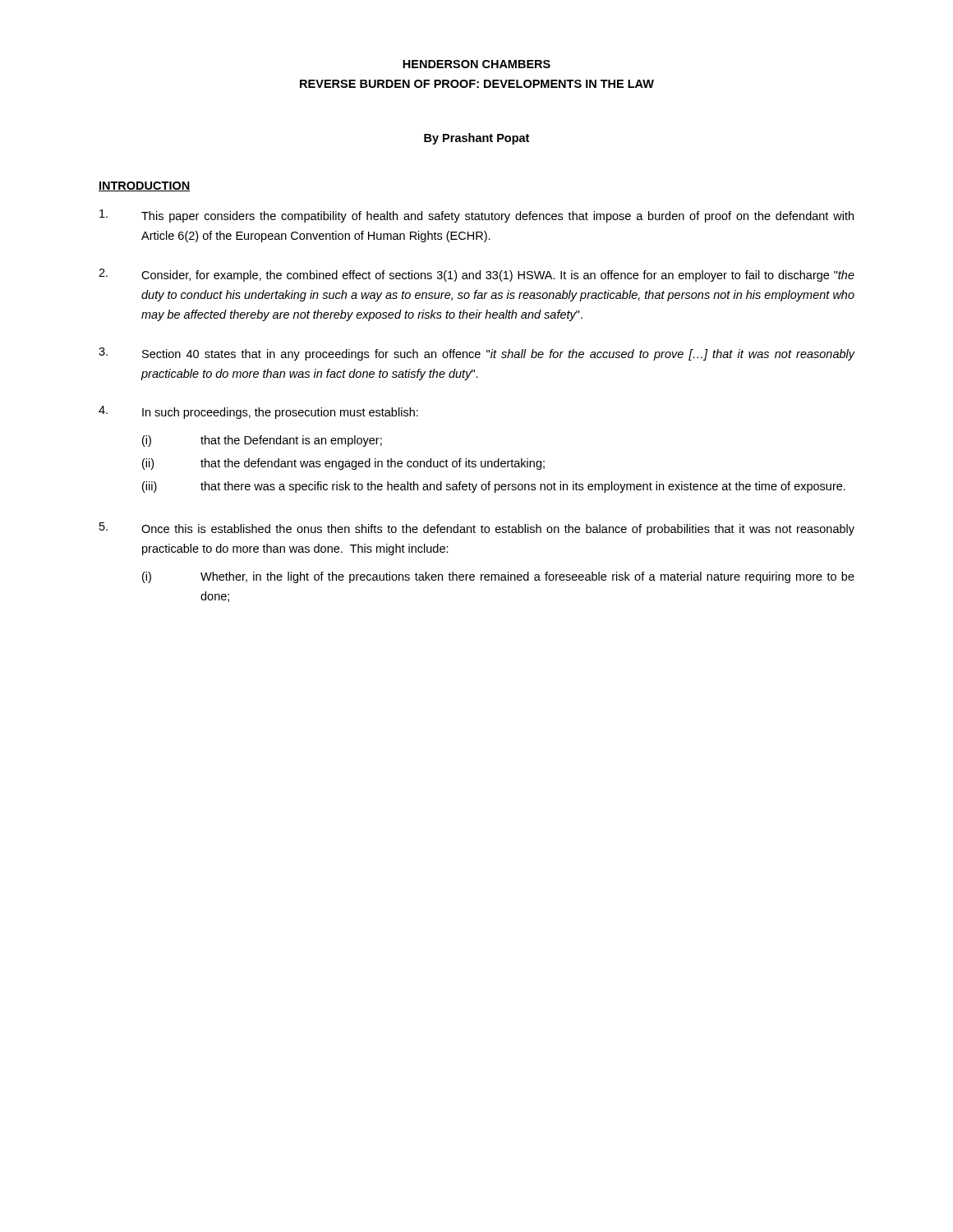The image size is (953, 1232).
Task: Click on the text starting "(ii) that the defendant was engaged in the"
Action: (498, 464)
